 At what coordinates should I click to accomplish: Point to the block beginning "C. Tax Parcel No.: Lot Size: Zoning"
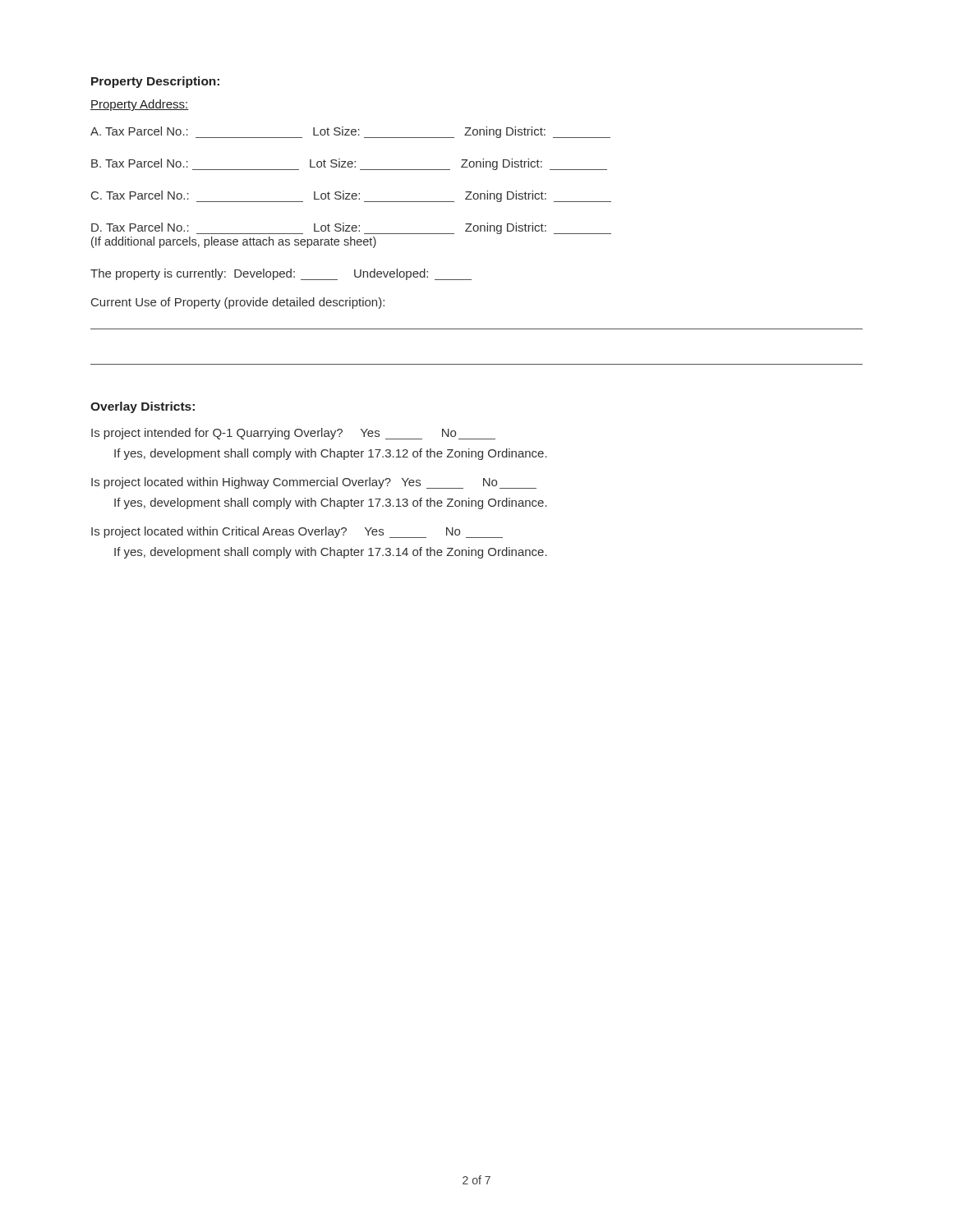351,195
